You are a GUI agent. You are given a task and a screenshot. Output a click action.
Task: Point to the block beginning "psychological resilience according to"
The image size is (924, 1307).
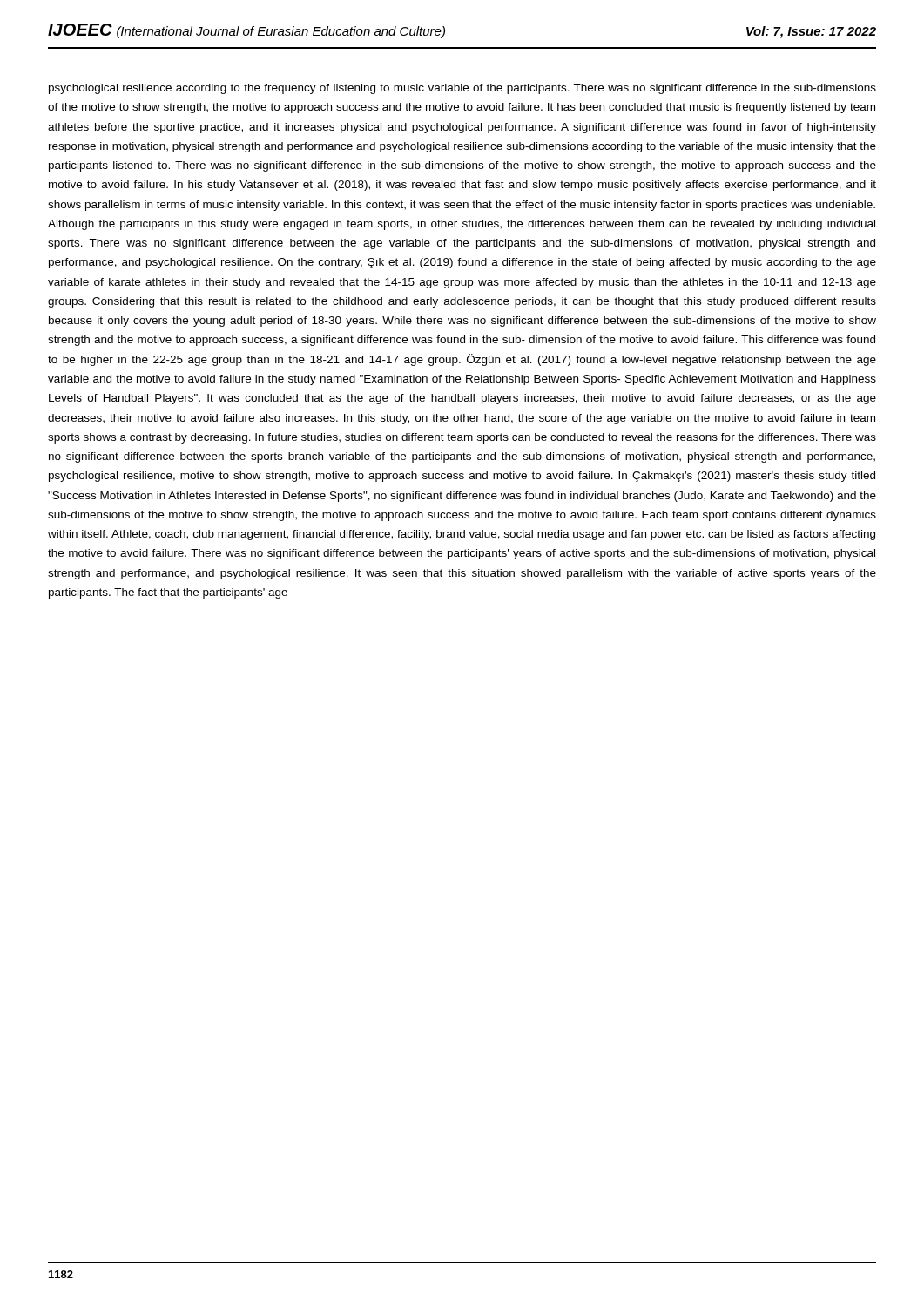tap(462, 340)
